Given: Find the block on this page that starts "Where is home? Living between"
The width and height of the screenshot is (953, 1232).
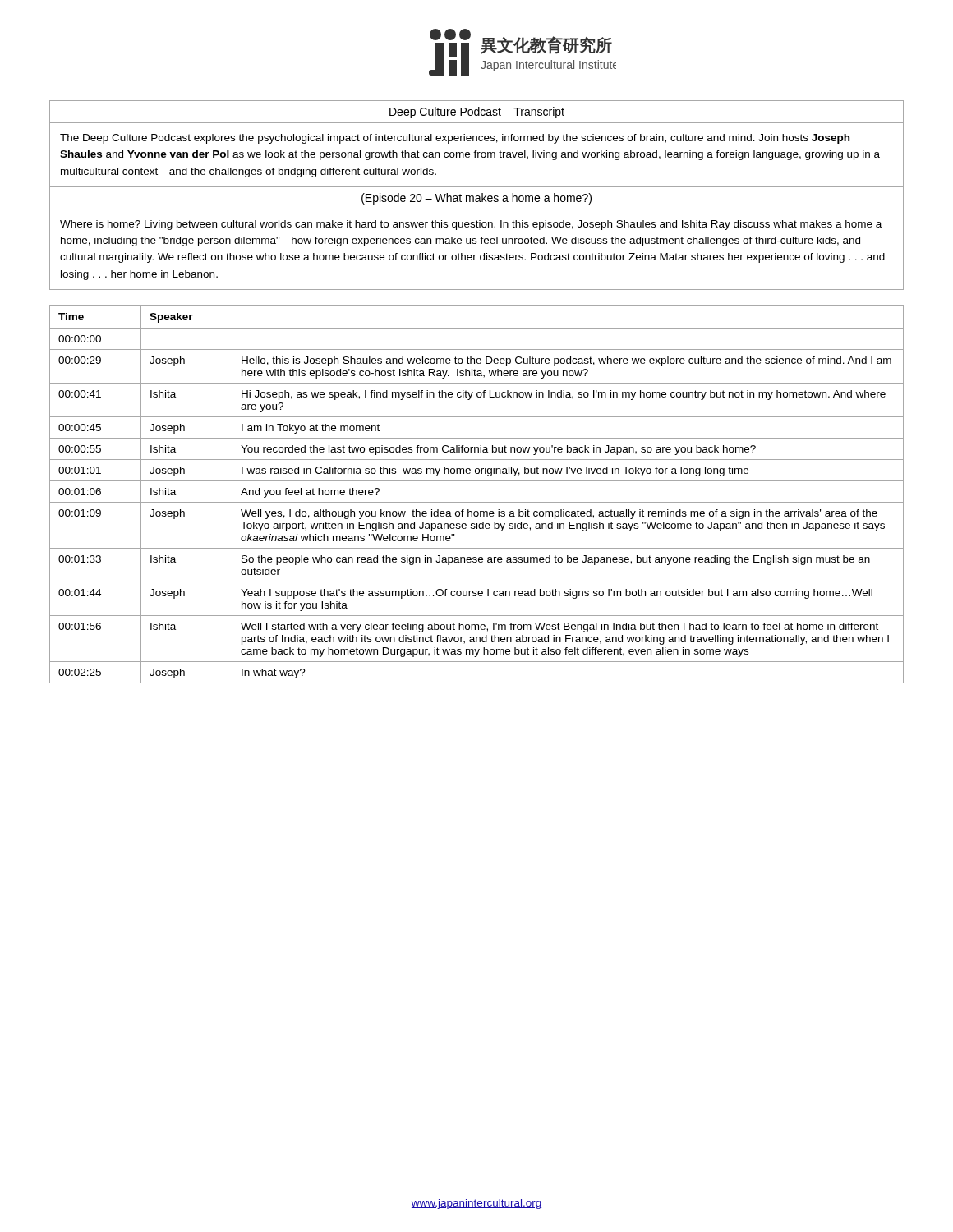Looking at the screenshot, I should [472, 249].
